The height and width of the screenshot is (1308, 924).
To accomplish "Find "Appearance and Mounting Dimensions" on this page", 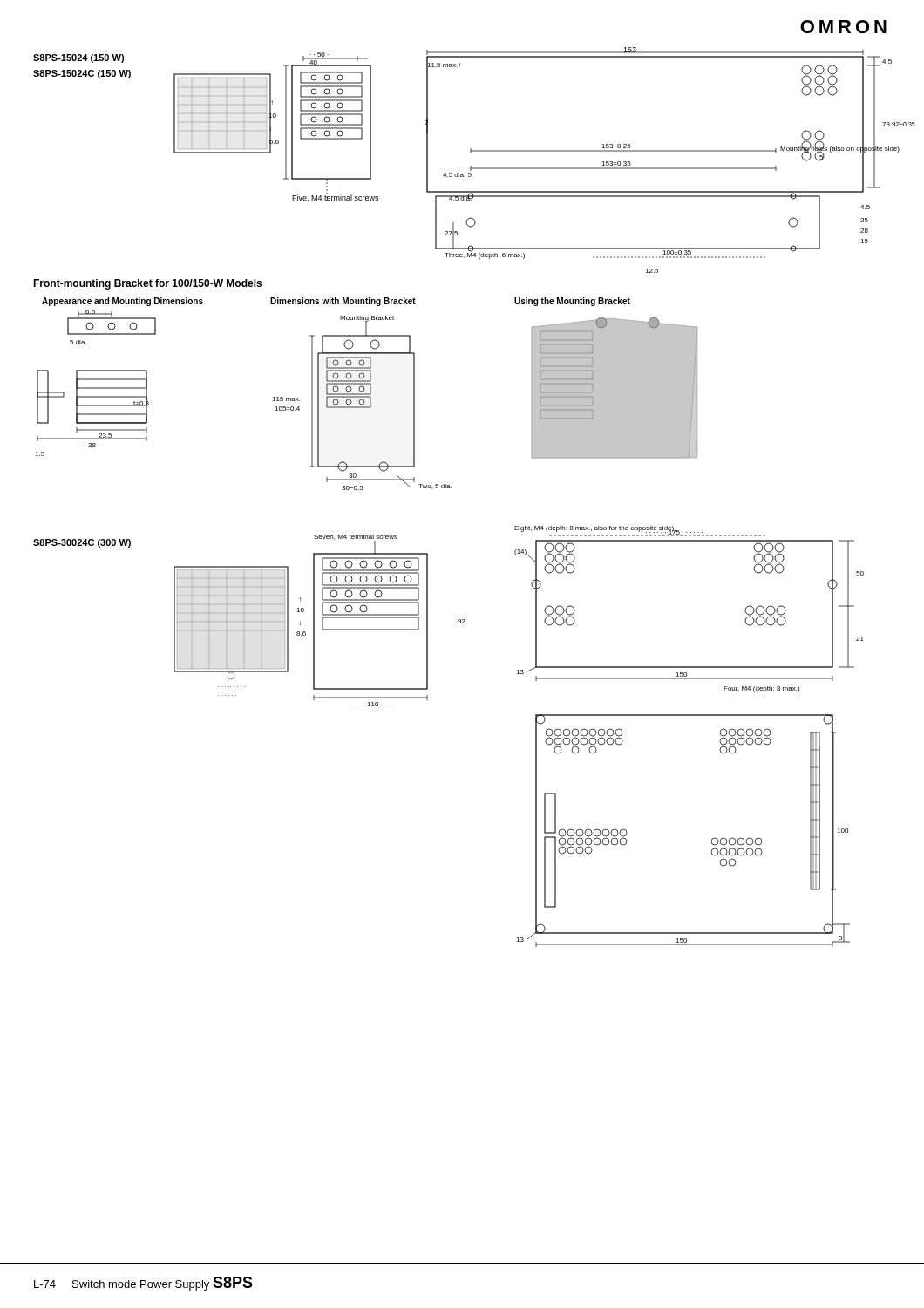I will click(x=122, y=301).
